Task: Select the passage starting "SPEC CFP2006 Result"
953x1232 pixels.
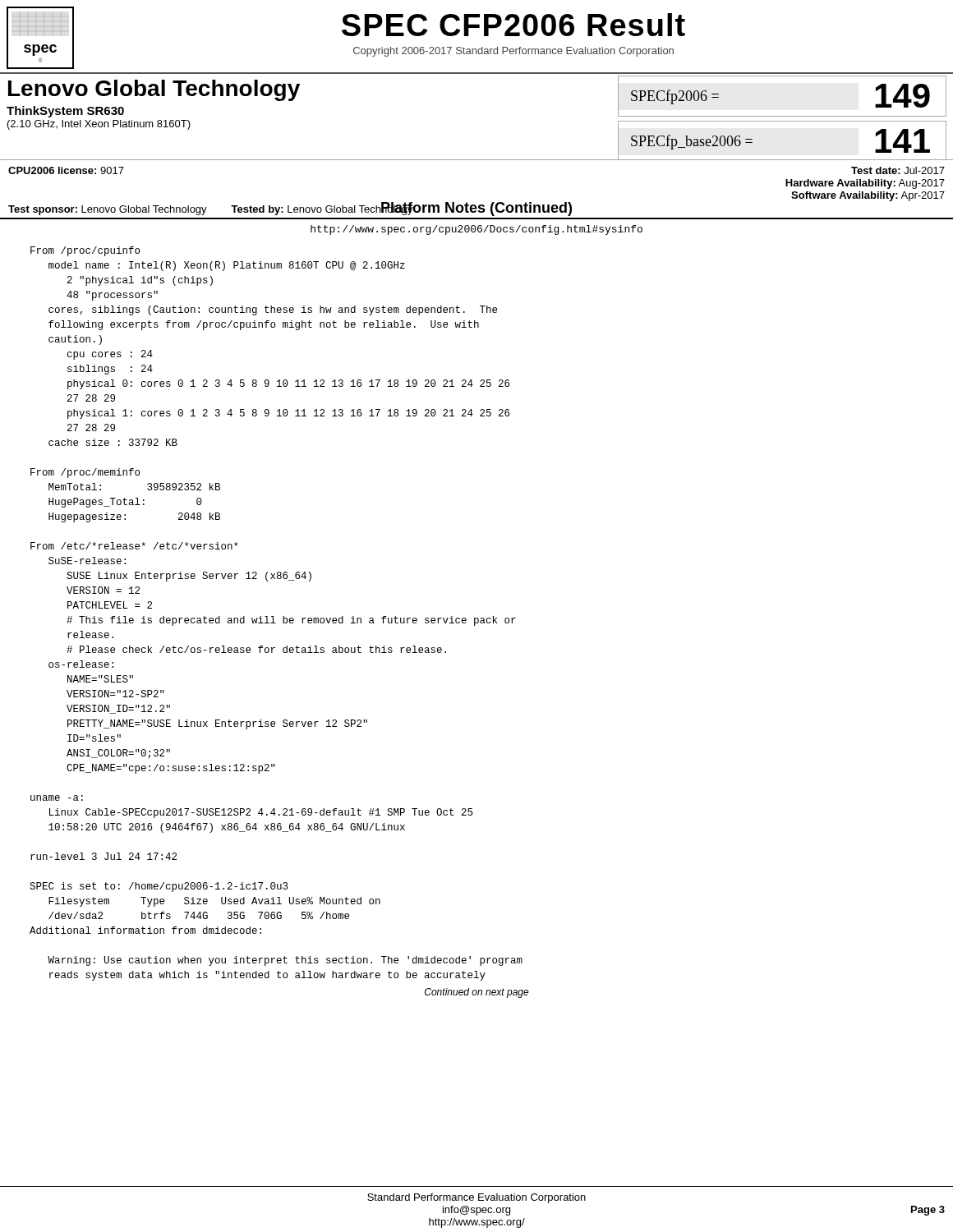Action: point(513,26)
